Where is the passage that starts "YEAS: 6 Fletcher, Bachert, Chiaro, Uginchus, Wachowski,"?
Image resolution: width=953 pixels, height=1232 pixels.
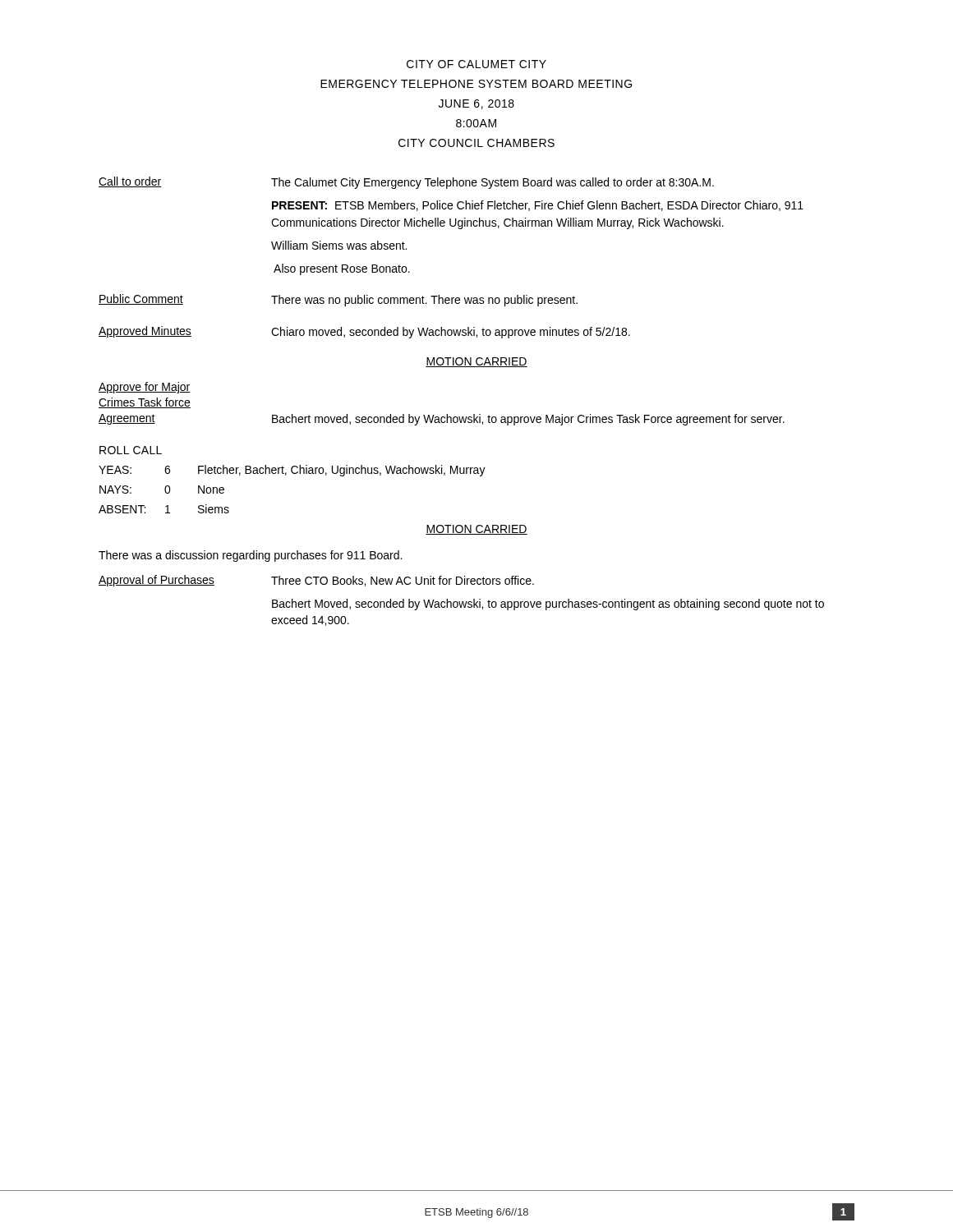[x=292, y=470]
